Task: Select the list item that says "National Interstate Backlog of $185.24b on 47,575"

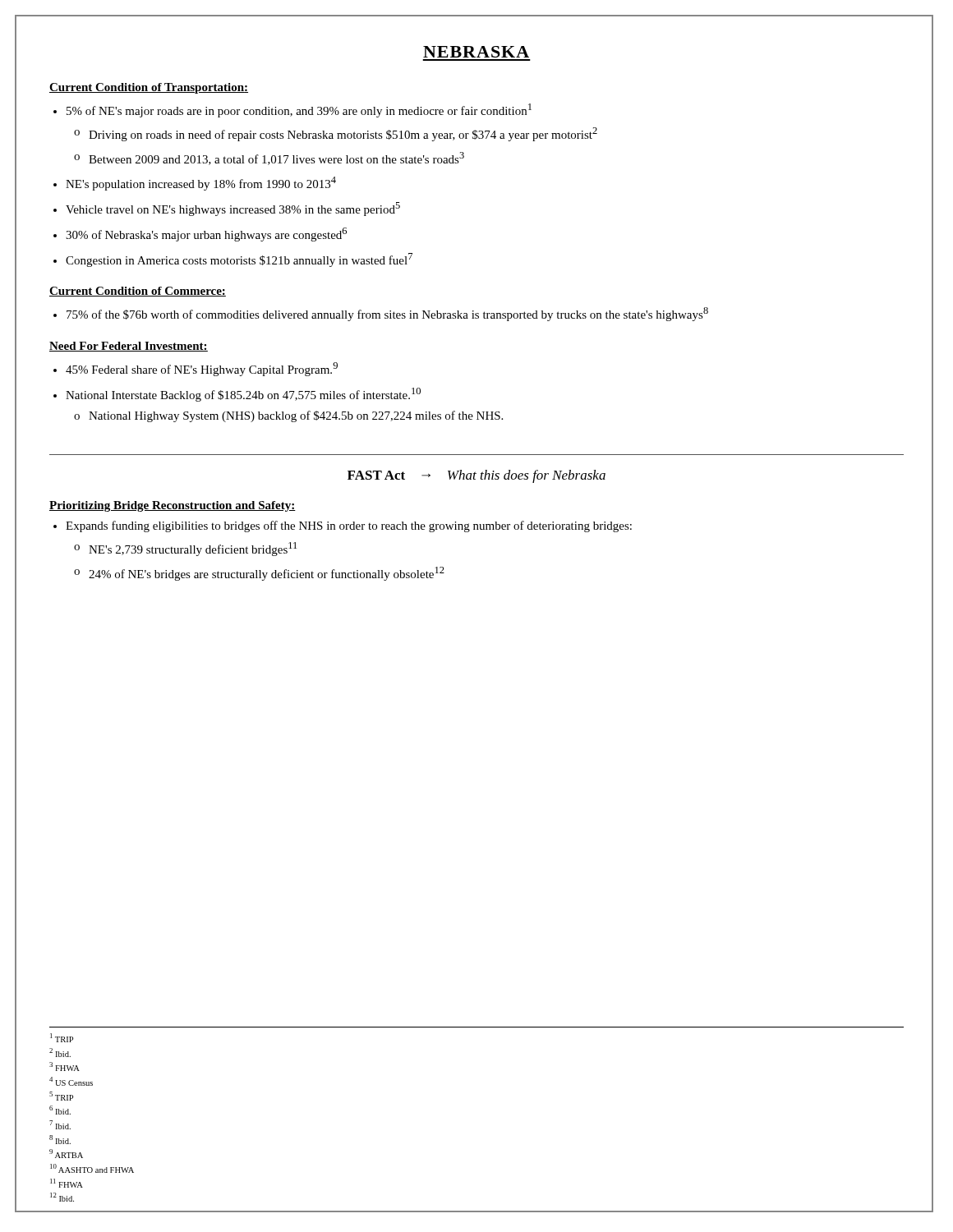Action: click(x=485, y=405)
